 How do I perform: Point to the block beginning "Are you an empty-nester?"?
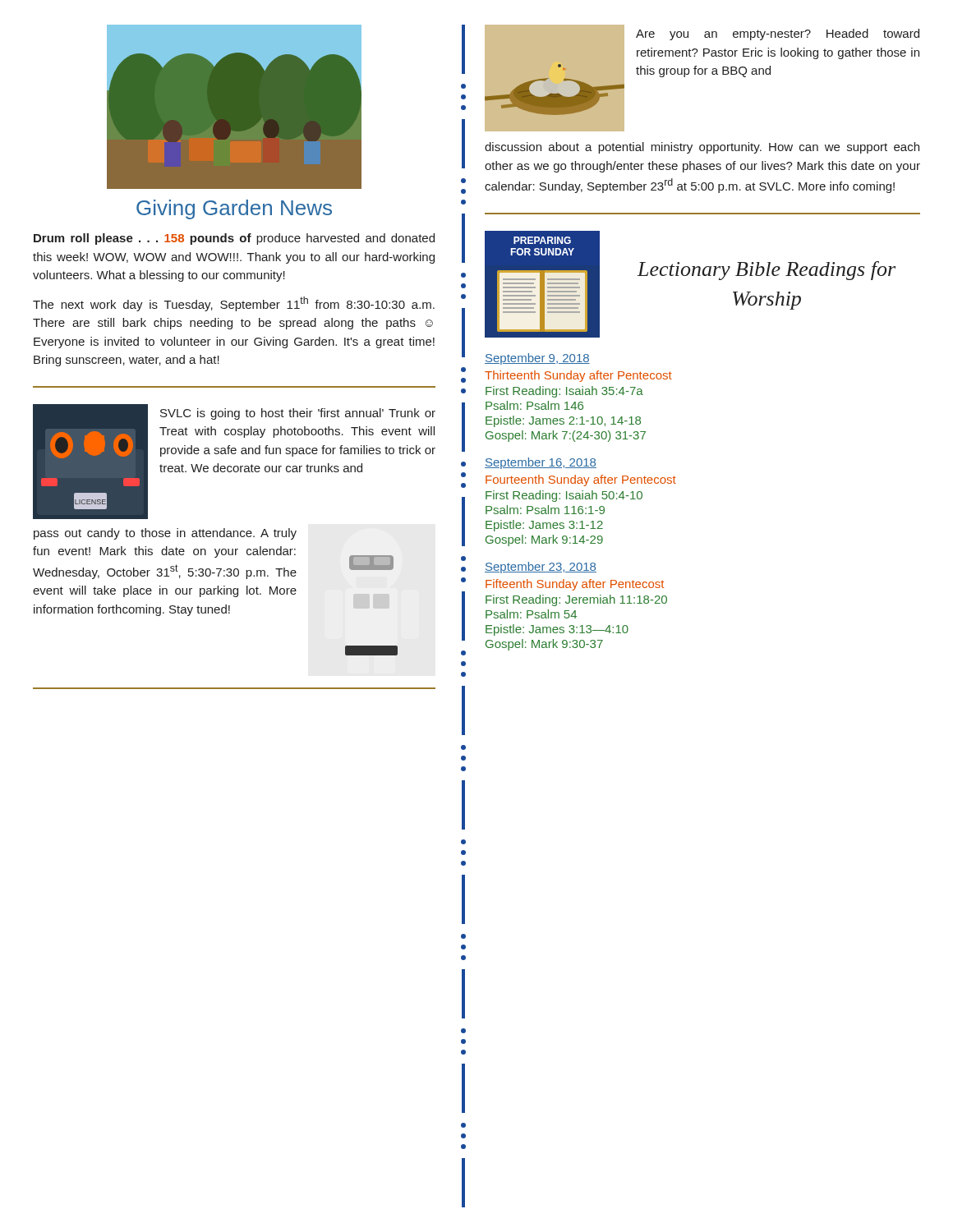778,52
